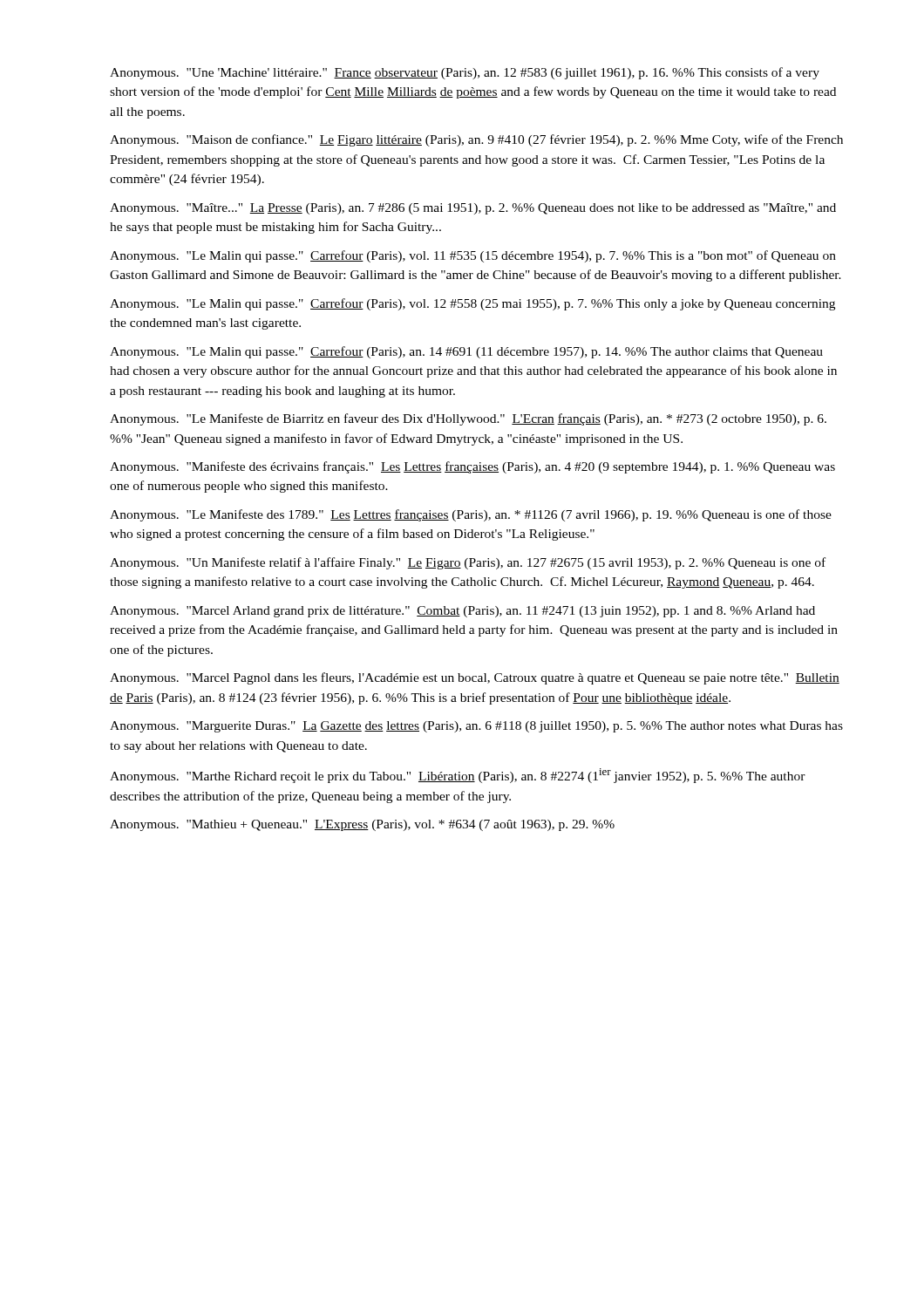
Task: Locate the list item that reads "Anonymous. "Marthe Richard reçoit le prix du"
Action: tap(462, 785)
